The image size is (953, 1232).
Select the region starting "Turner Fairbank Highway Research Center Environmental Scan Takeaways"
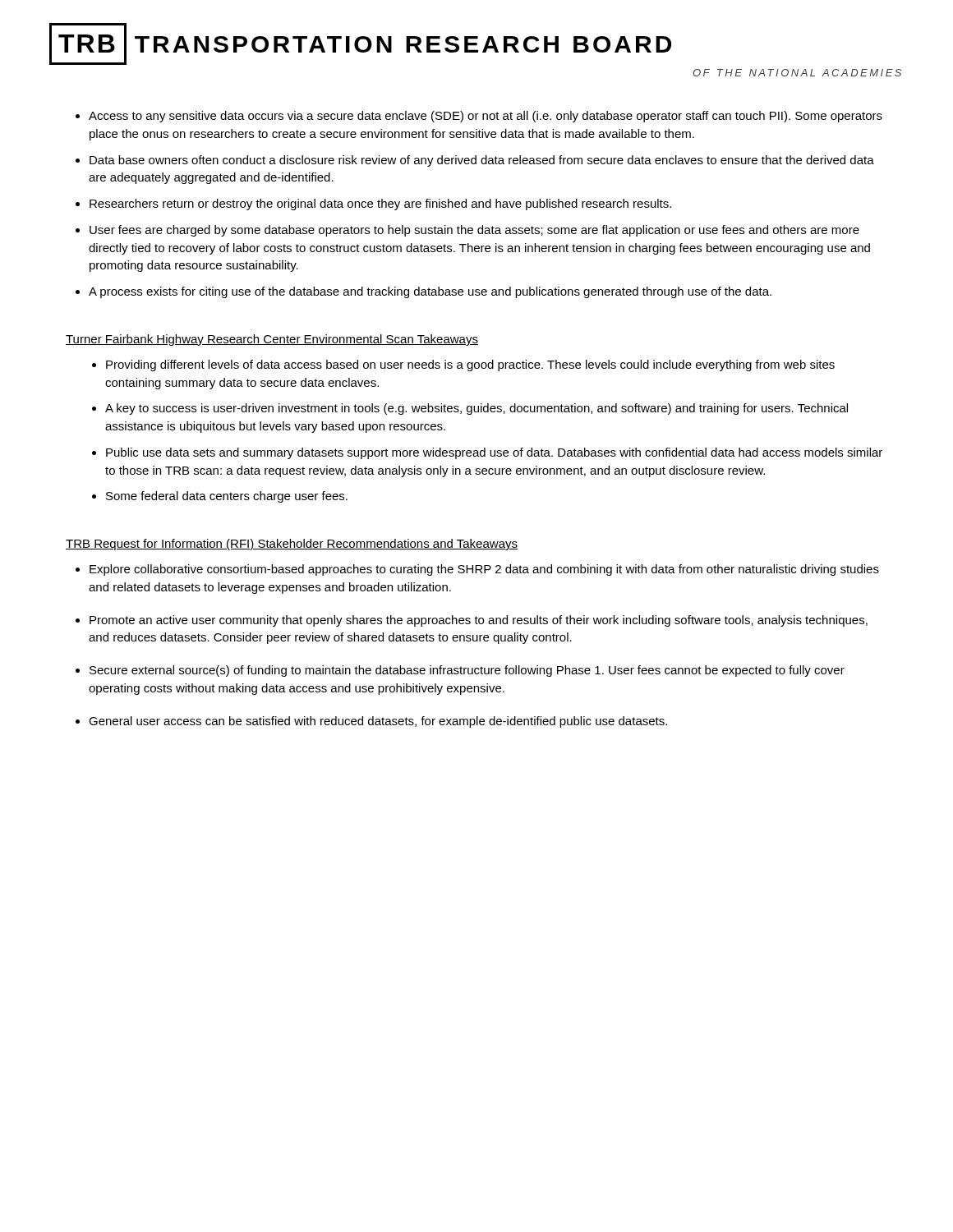click(272, 339)
